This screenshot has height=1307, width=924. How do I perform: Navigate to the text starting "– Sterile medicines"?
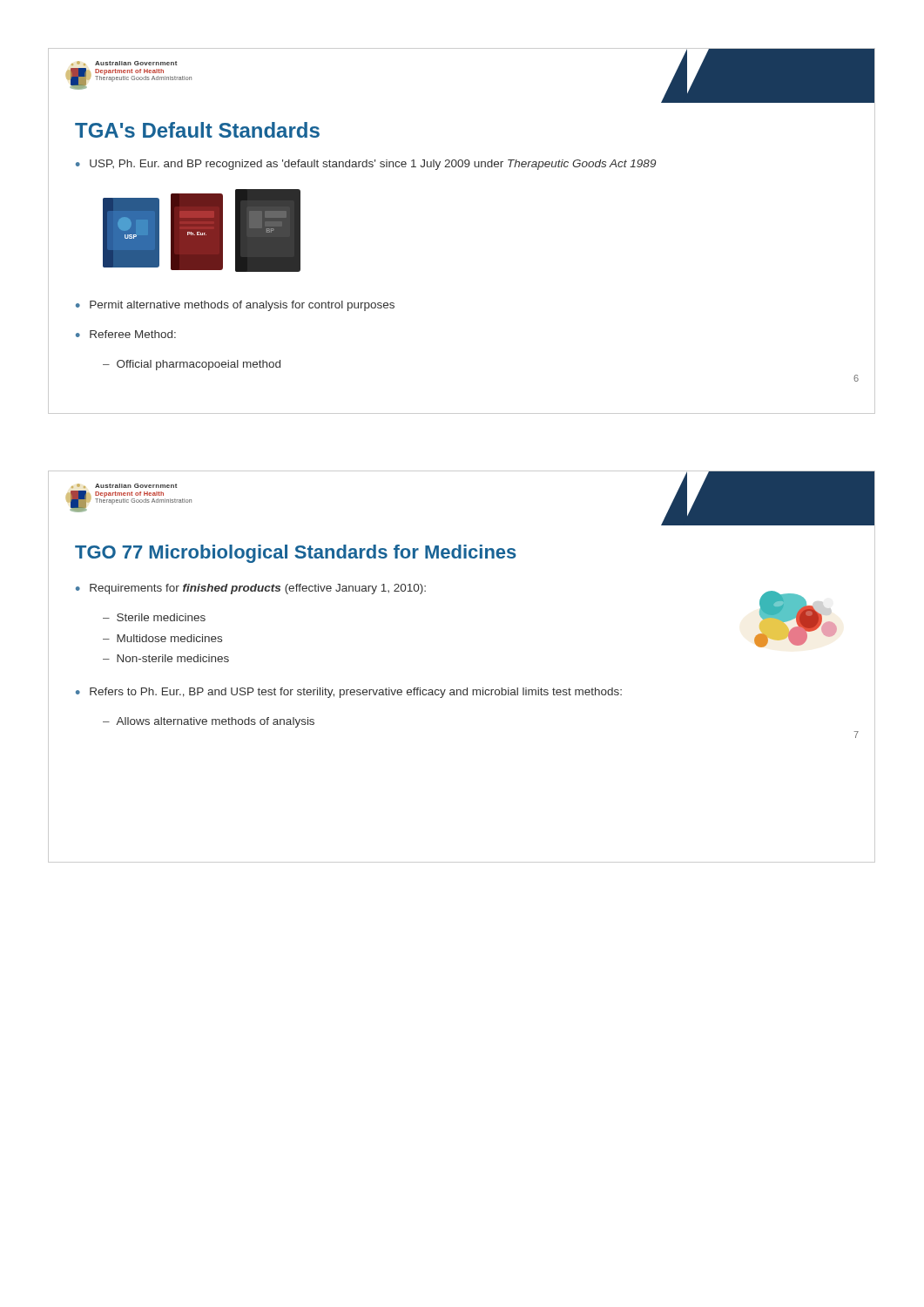pyautogui.click(x=154, y=618)
